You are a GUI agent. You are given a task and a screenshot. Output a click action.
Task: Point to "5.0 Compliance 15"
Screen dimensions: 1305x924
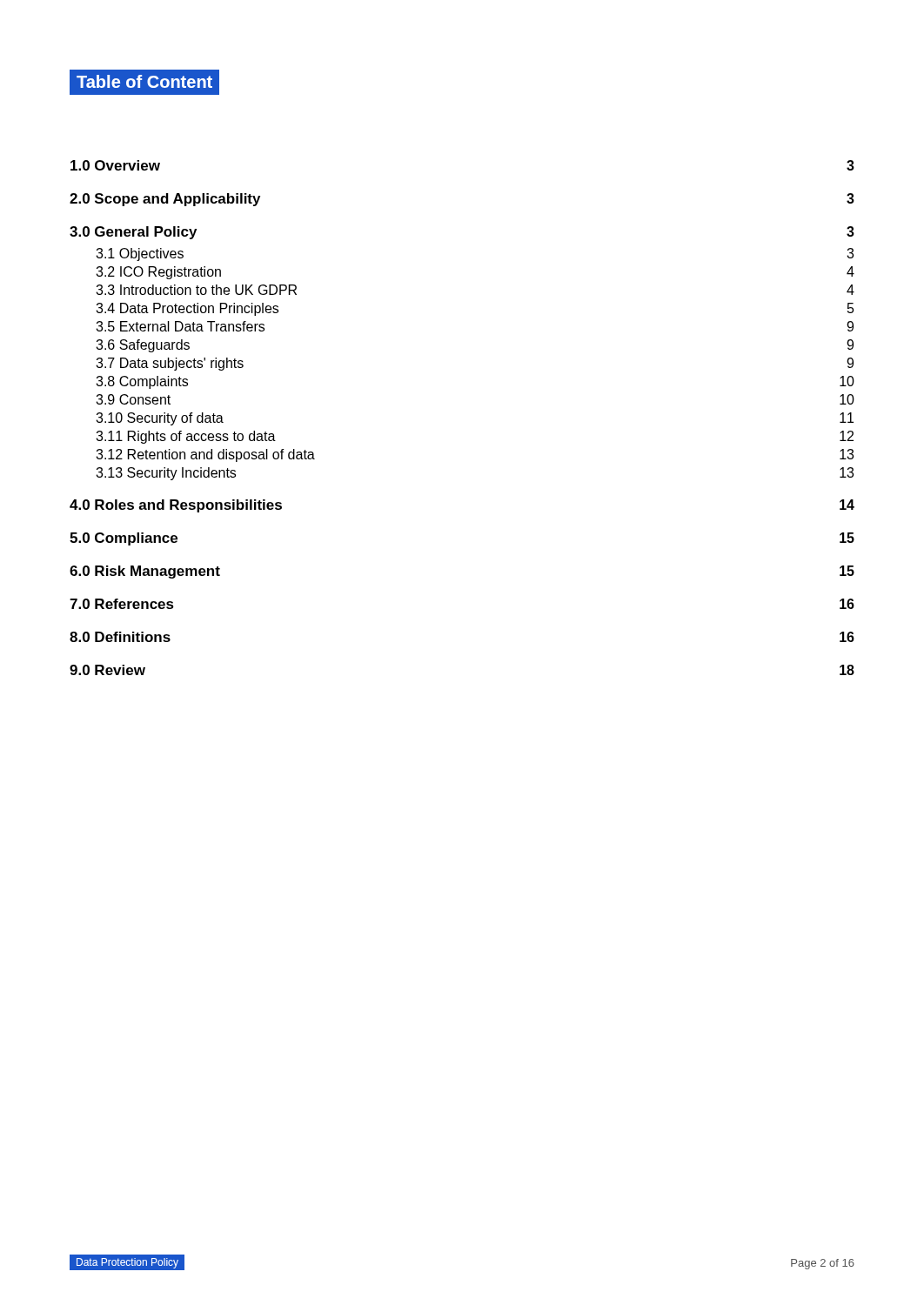point(121,539)
